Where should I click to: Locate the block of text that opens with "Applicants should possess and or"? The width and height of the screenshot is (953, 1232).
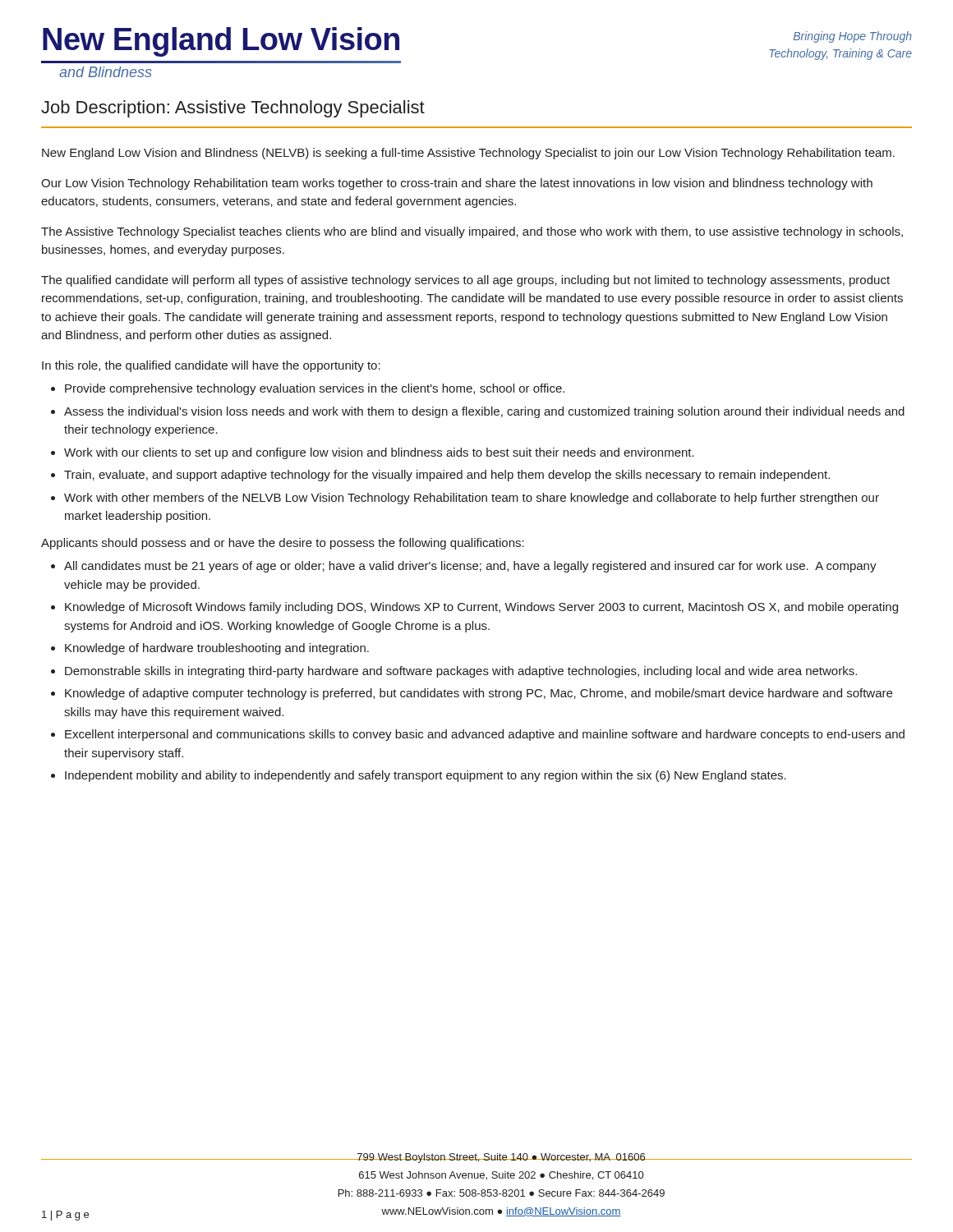pos(283,542)
